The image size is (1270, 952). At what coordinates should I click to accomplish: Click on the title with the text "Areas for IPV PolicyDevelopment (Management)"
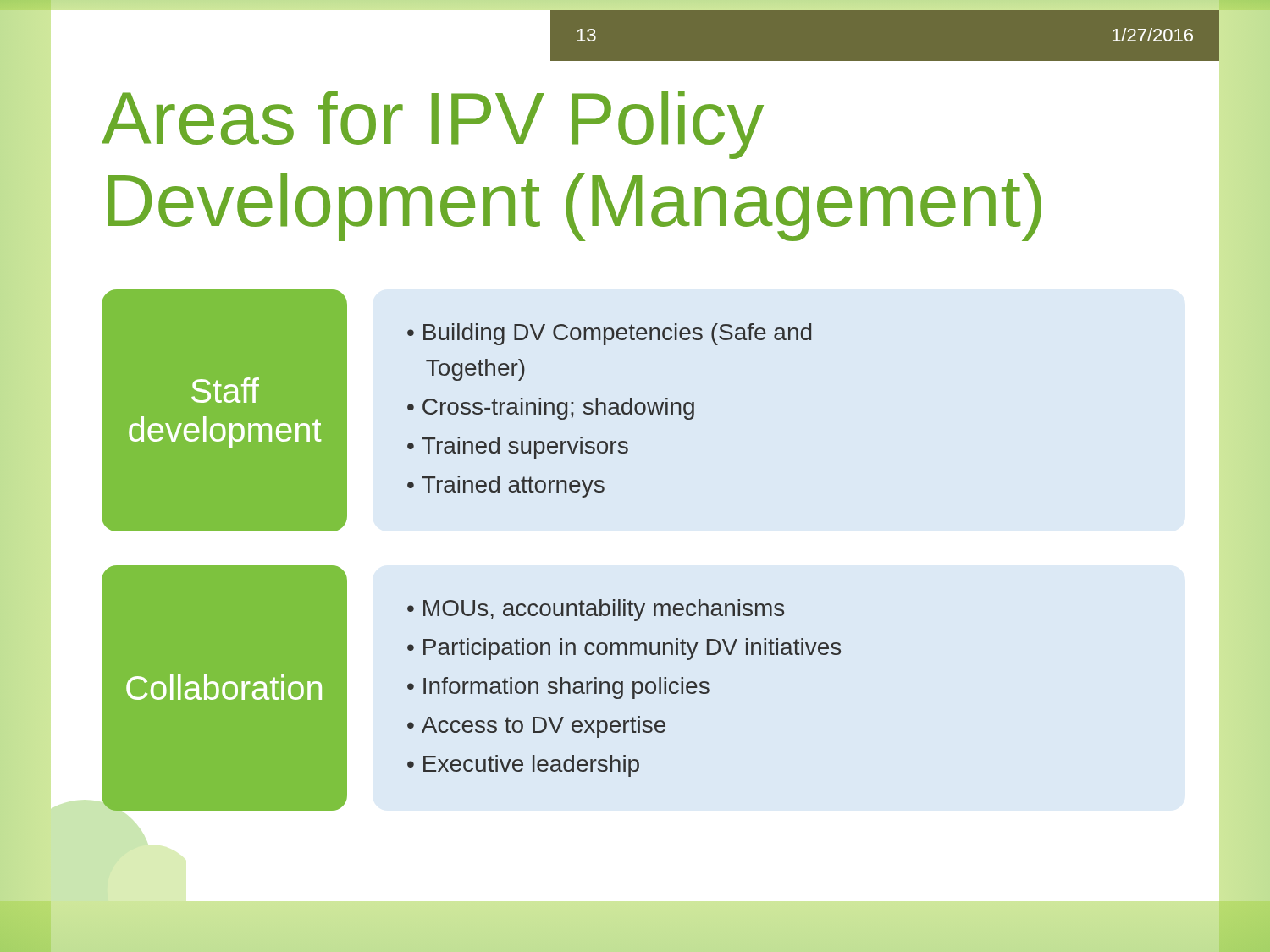pyautogui.click(x=643, y=160)
